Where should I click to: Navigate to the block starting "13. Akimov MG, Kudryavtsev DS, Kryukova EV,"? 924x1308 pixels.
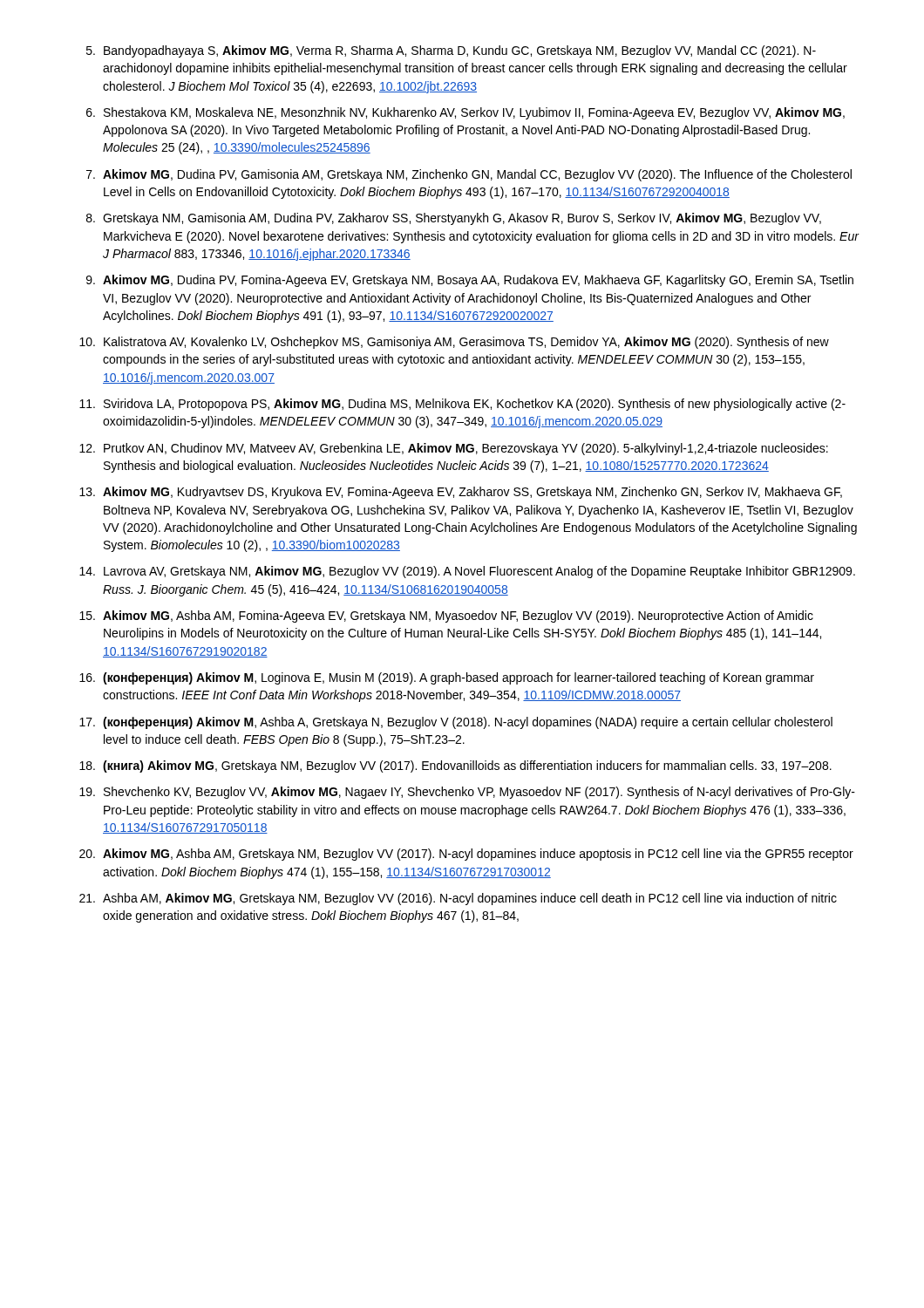click(462, 519)
